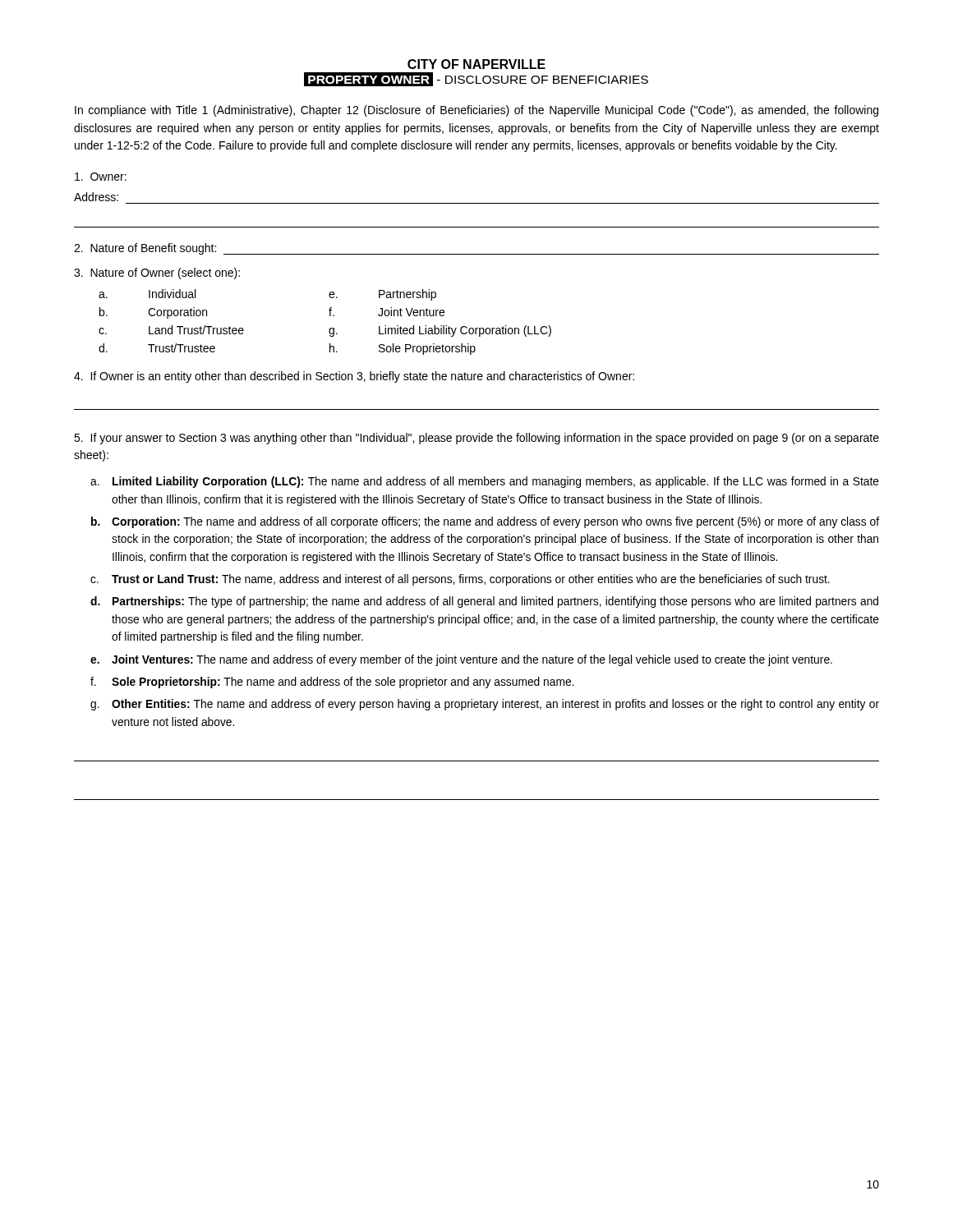Find the passage starting "3. Nature of Owner (select one): a."
Screen dimensions: 1232x953
point(157,274)
